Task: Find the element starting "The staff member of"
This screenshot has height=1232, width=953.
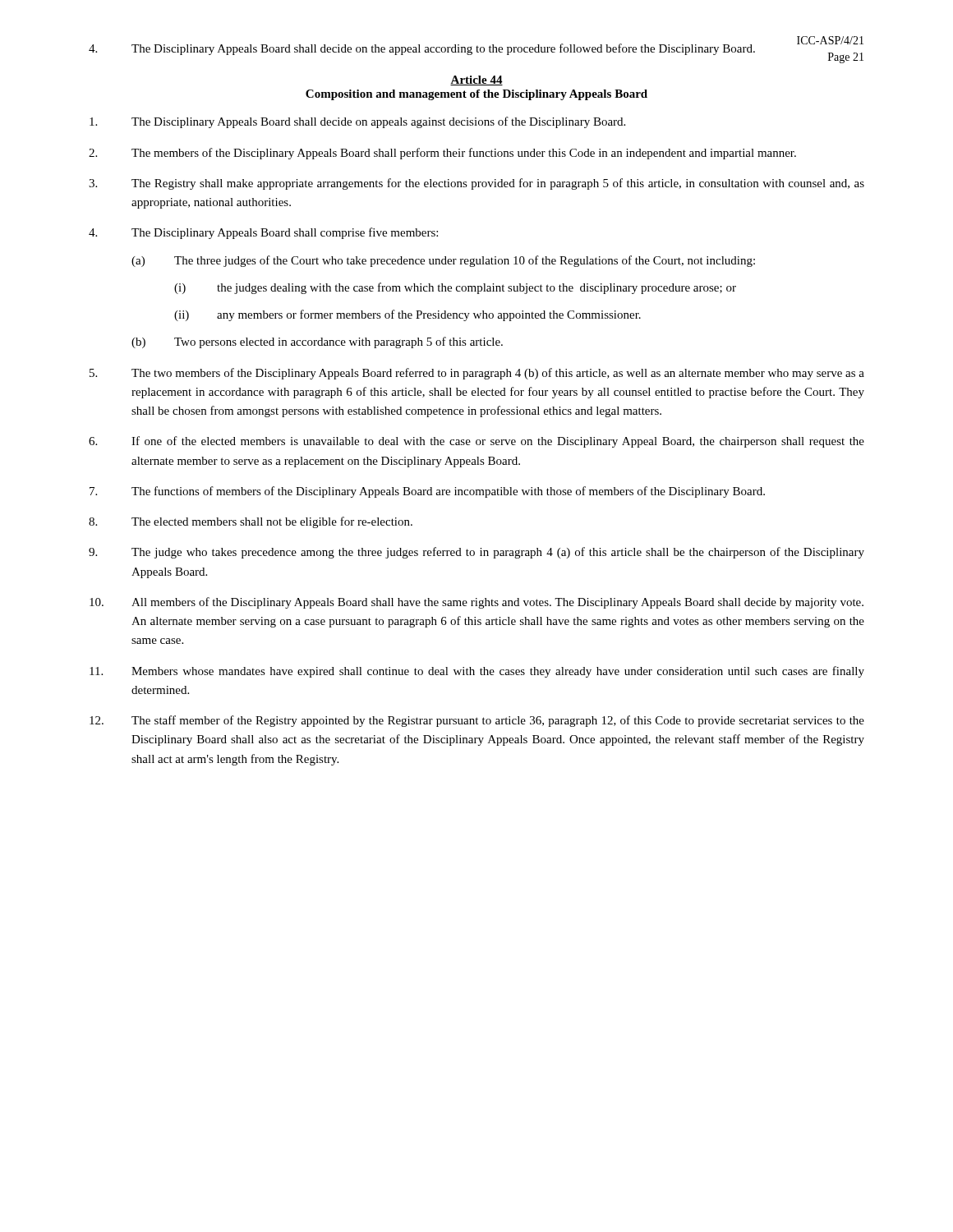Action: (x=476, y=740)
